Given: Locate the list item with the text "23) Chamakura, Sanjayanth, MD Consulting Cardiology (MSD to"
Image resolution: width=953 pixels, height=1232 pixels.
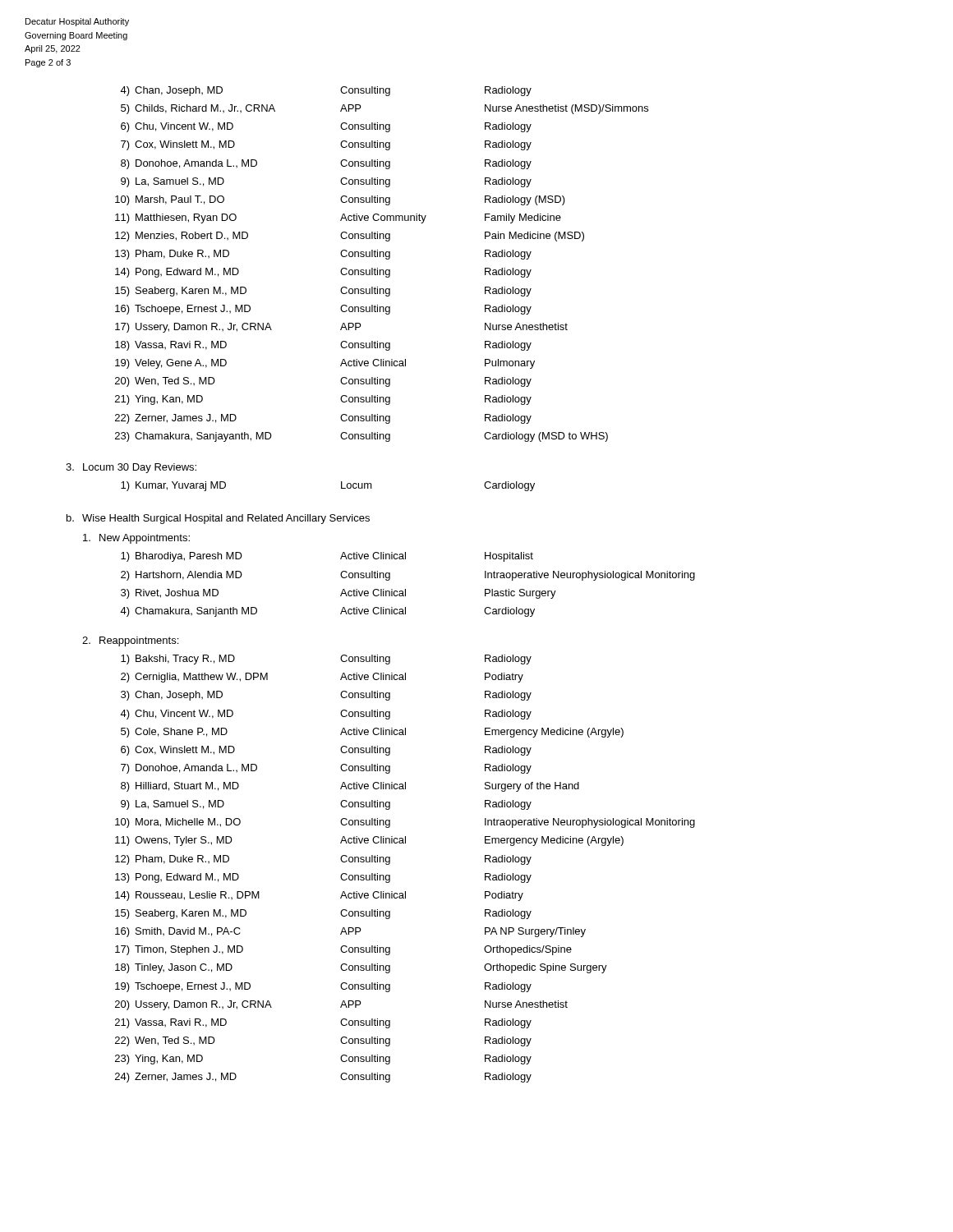Looking at the screenshot, I should [509, 436].
